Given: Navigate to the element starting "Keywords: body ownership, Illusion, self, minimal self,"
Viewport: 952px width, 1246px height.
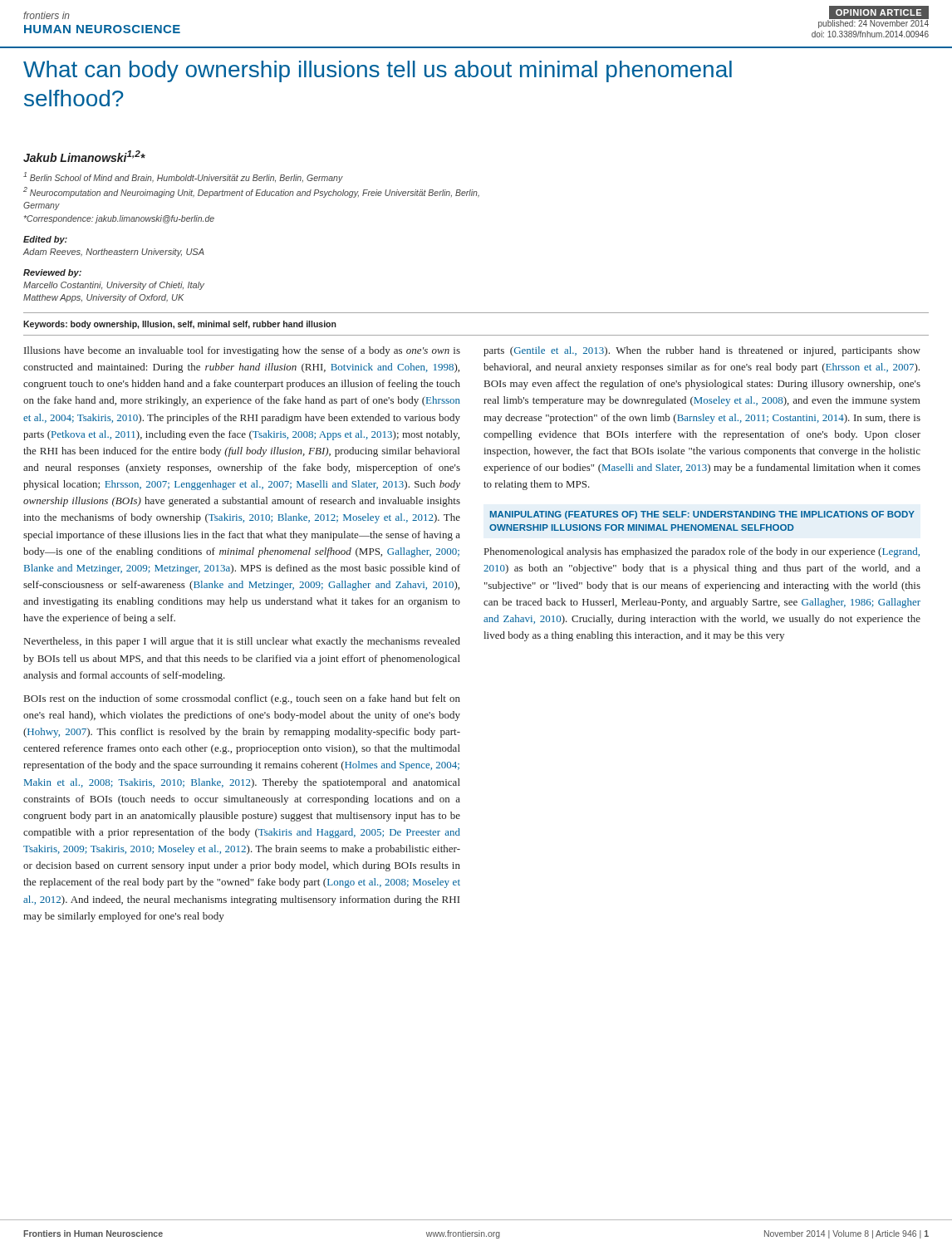Looking at the screenshot, I should (180, 324).
